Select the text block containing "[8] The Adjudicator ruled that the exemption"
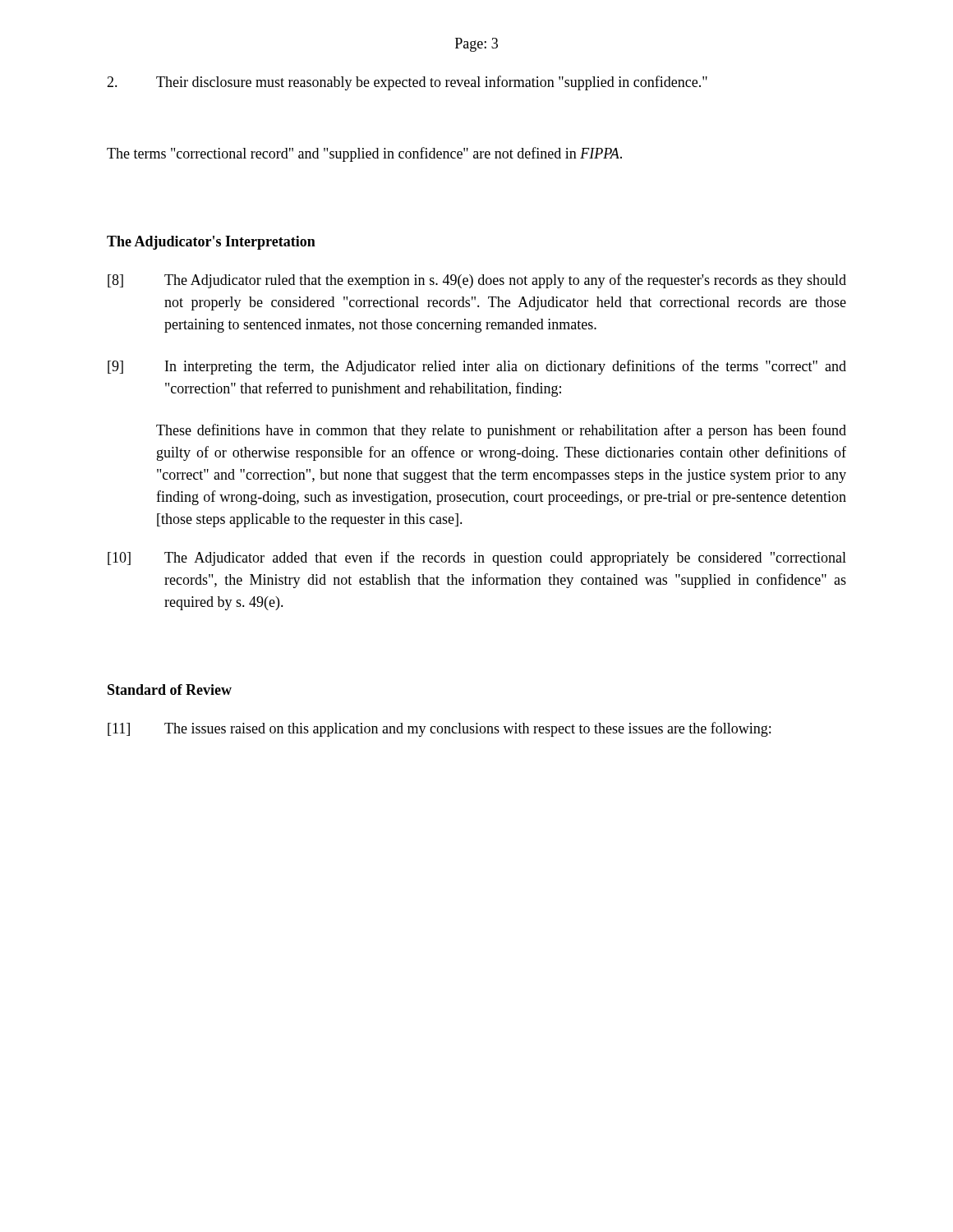 (476, 303)
